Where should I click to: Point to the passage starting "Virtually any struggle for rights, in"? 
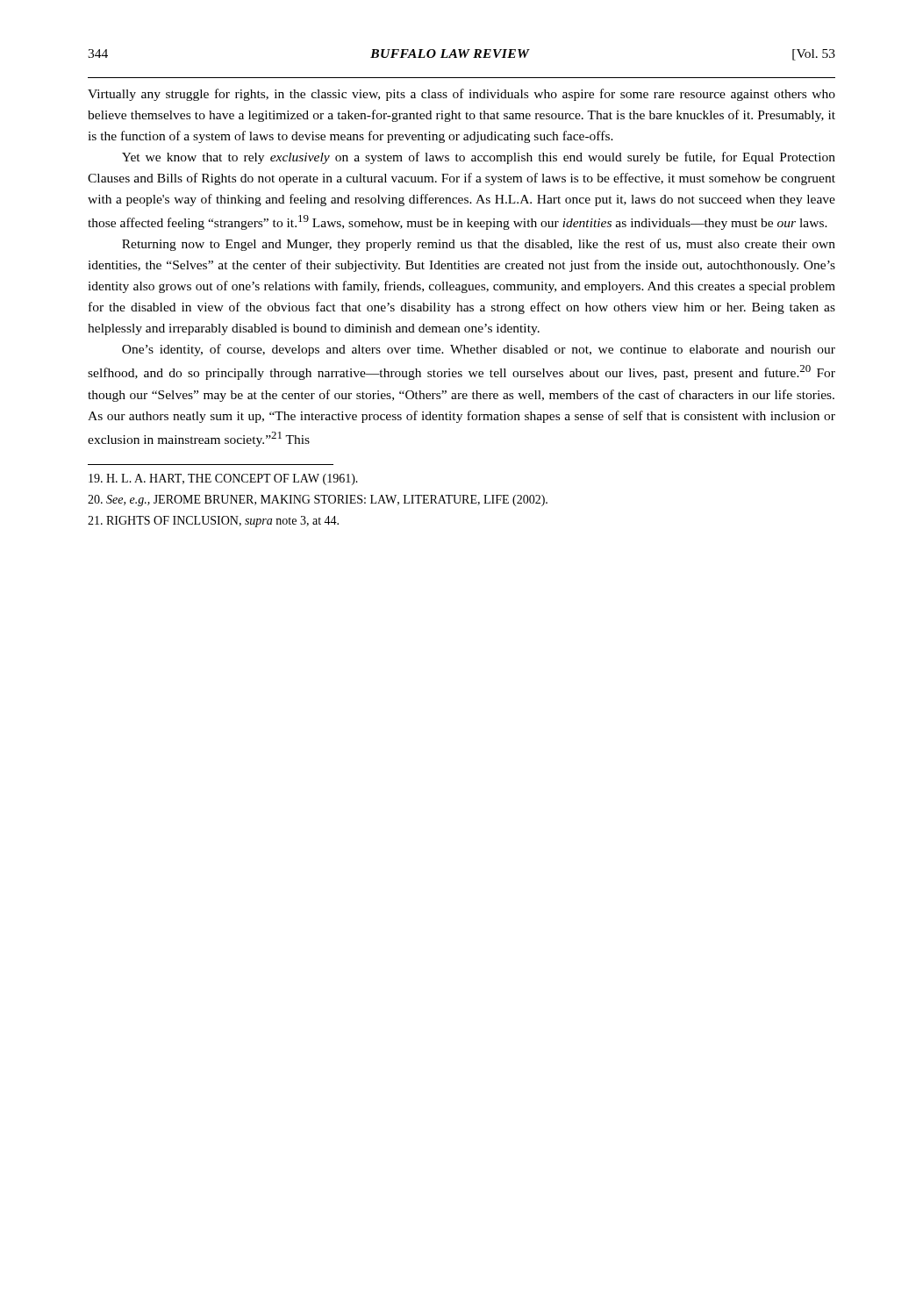[x=462, y=115]
